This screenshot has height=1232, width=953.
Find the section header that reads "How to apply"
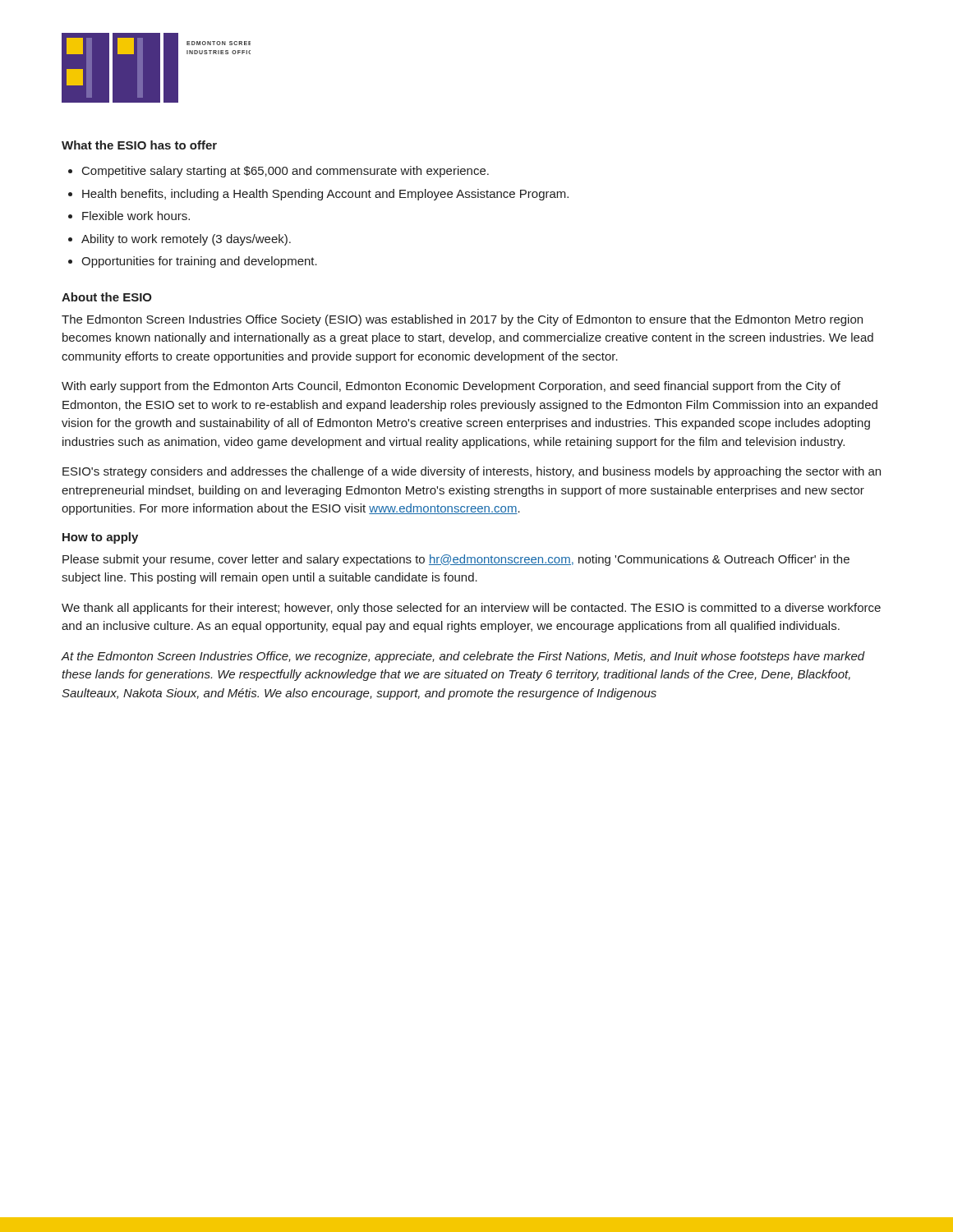pos(100,538)
